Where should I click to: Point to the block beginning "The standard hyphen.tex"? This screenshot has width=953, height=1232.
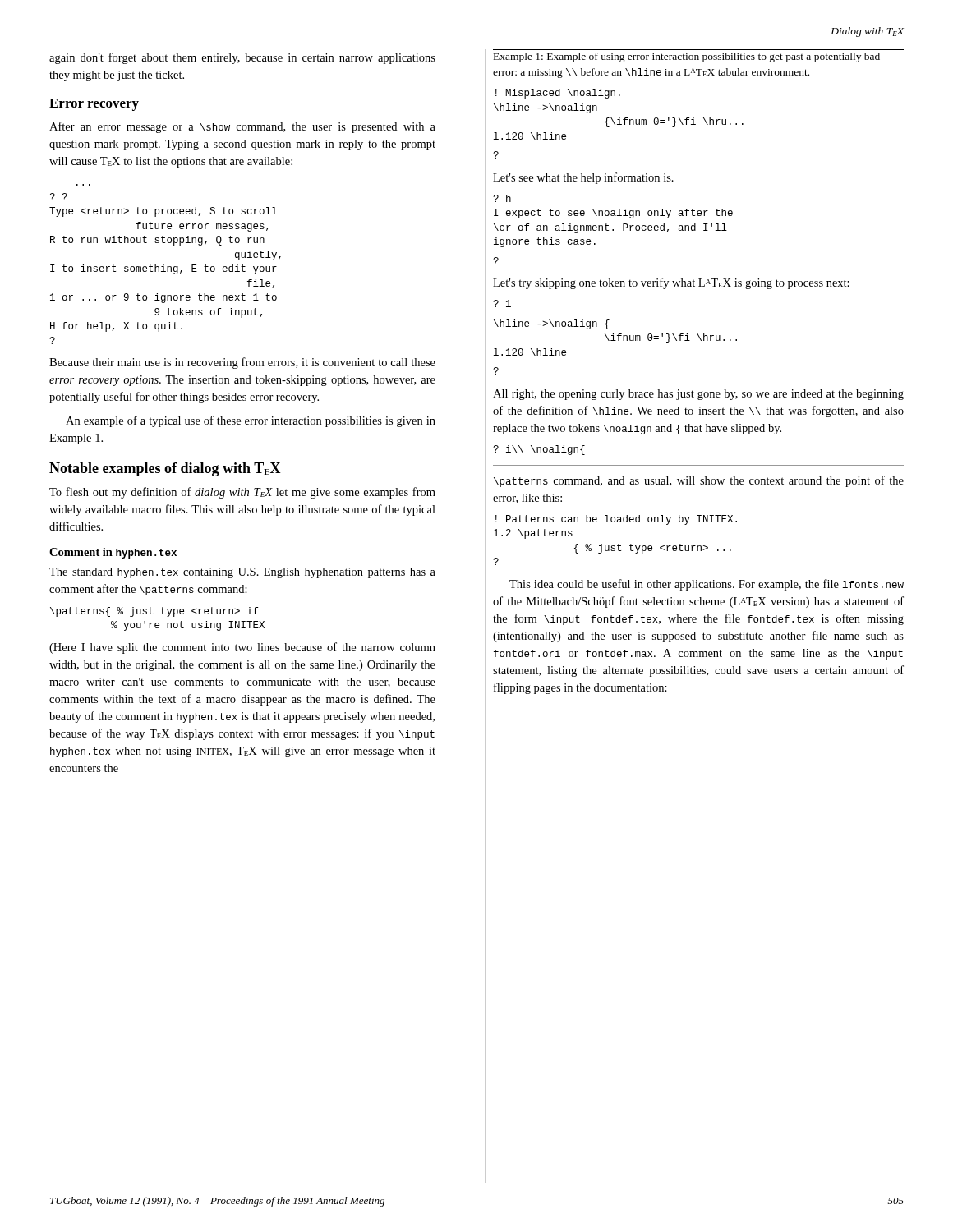(x=242, y=581)
